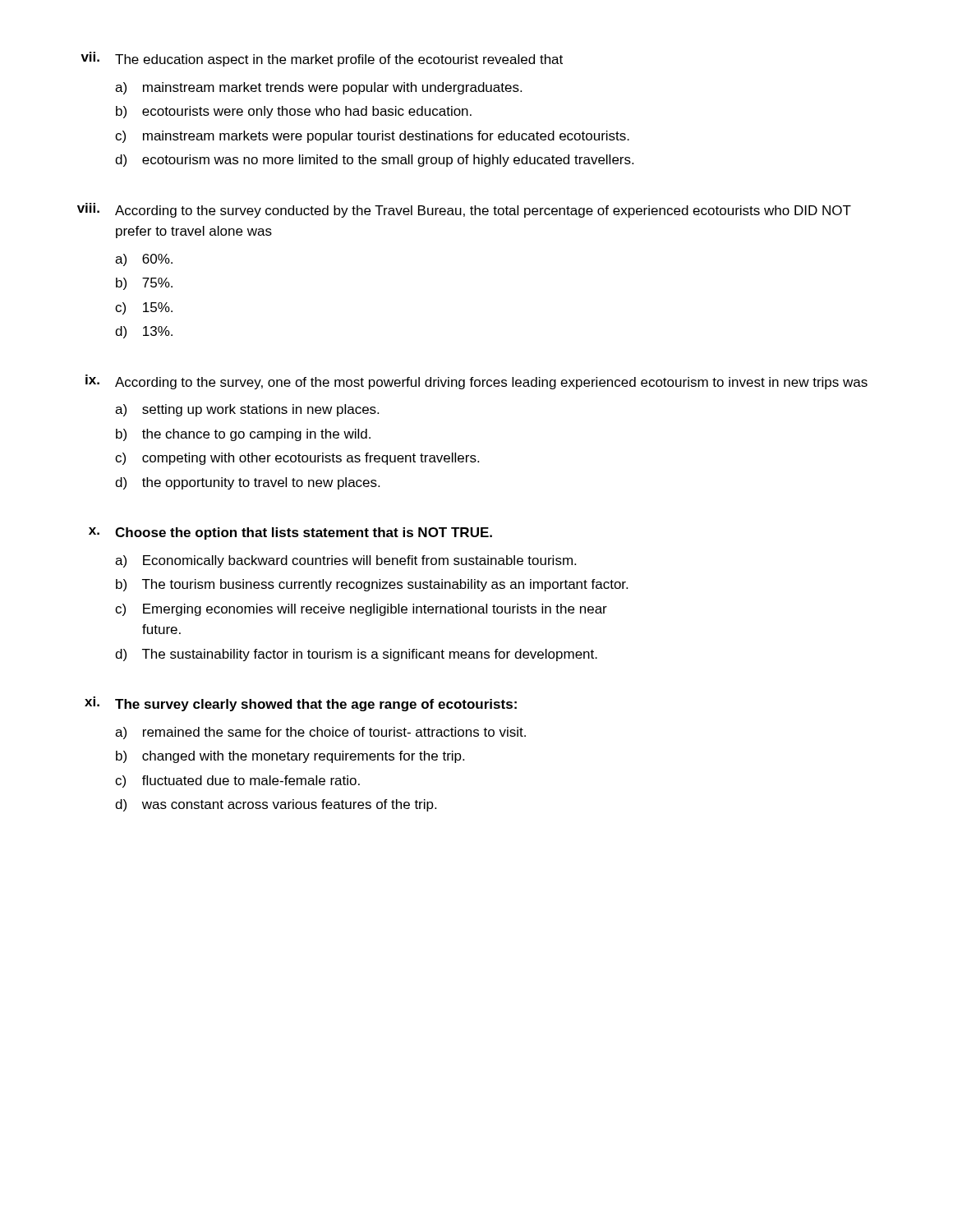The width and height of the screenshot is (953, 1232).
Task: Point to the text starting "ix. According to the survey, one of the"
Action: (x=476, y=382)
